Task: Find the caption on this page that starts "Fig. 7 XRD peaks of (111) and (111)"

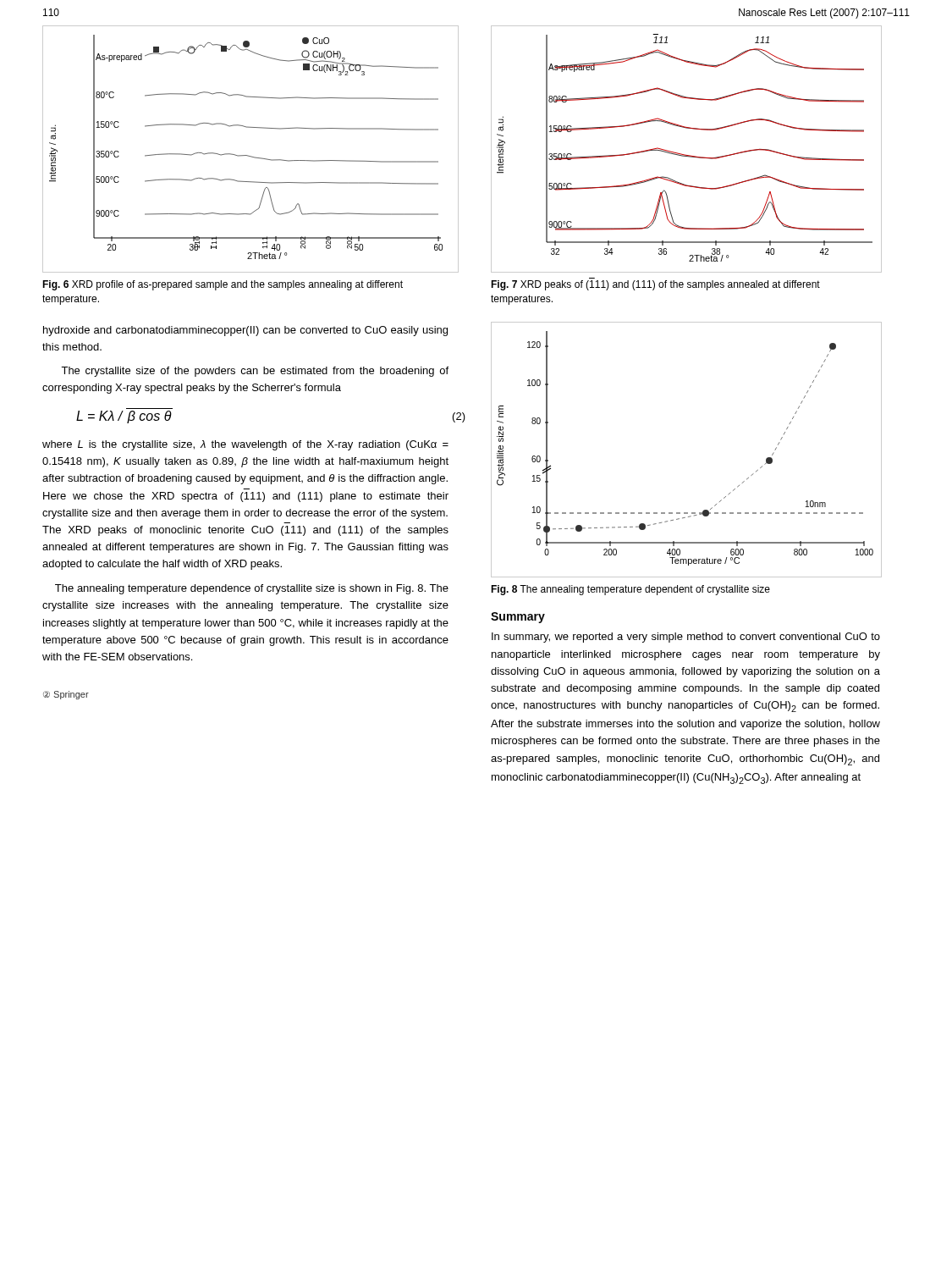Action: (655, 292)
